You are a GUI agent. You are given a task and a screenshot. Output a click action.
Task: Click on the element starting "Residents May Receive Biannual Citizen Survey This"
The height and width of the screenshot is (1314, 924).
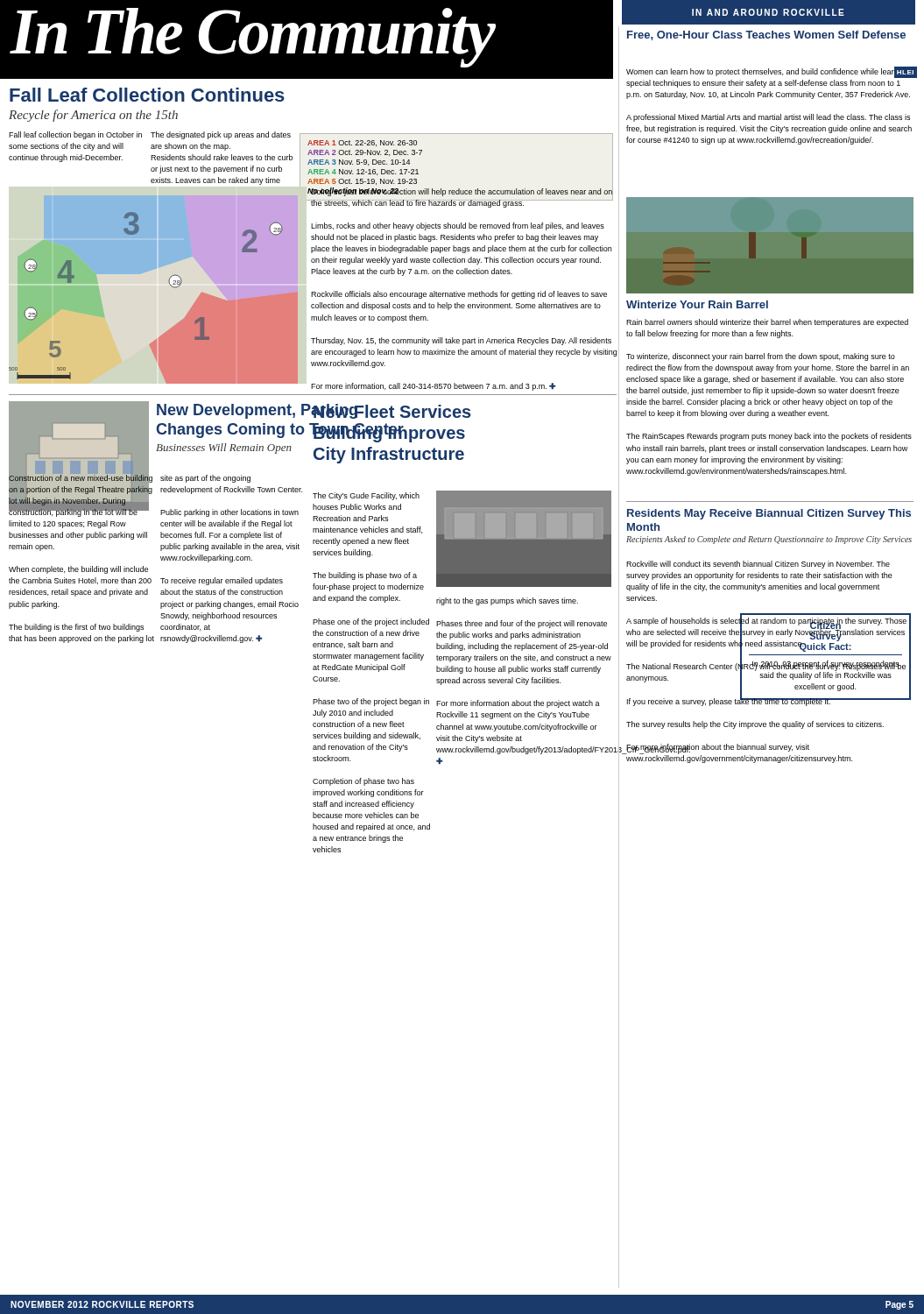coord(770,525)
